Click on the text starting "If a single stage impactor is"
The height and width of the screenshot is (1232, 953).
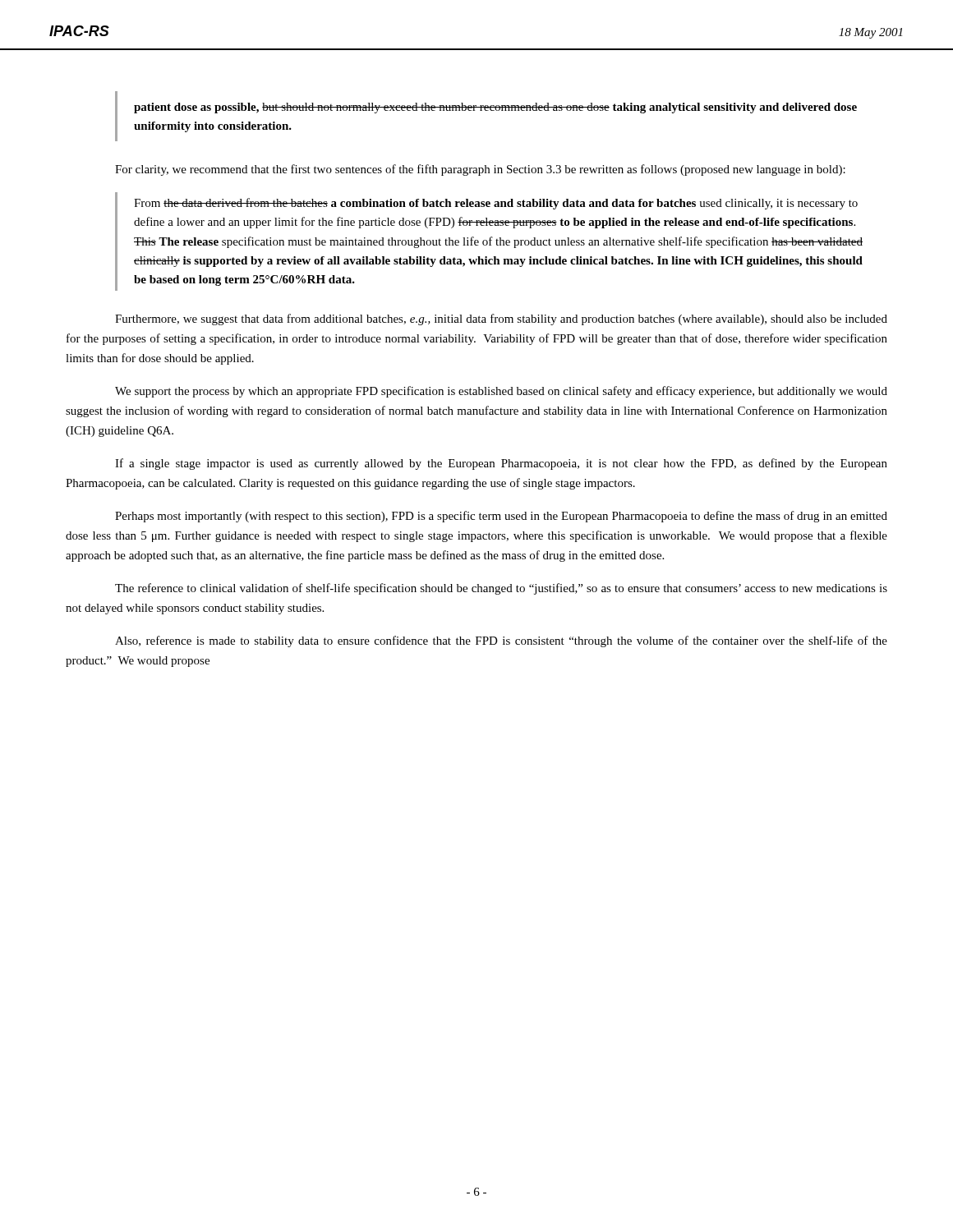pos(476,473)
